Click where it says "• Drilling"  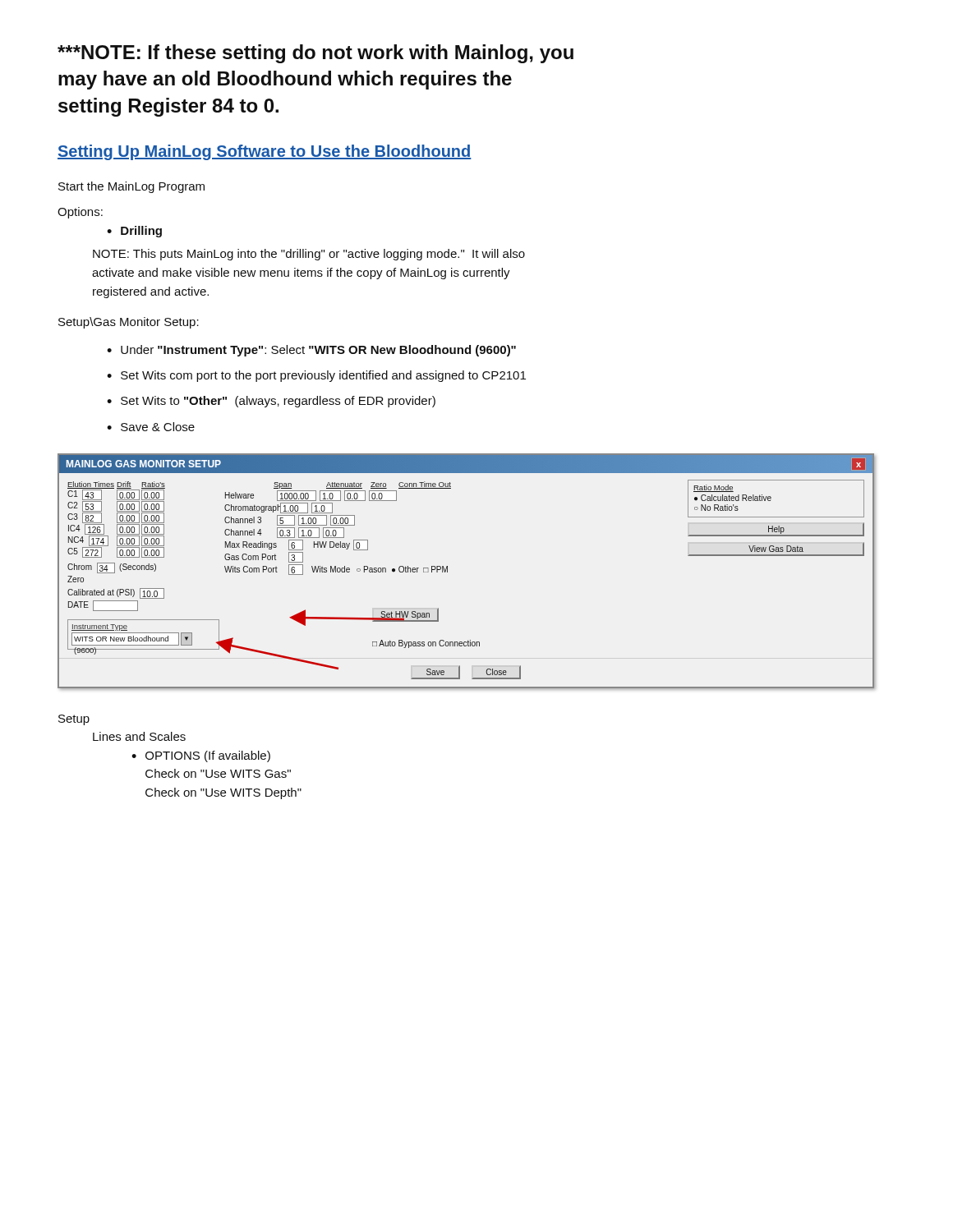point(134,232)
